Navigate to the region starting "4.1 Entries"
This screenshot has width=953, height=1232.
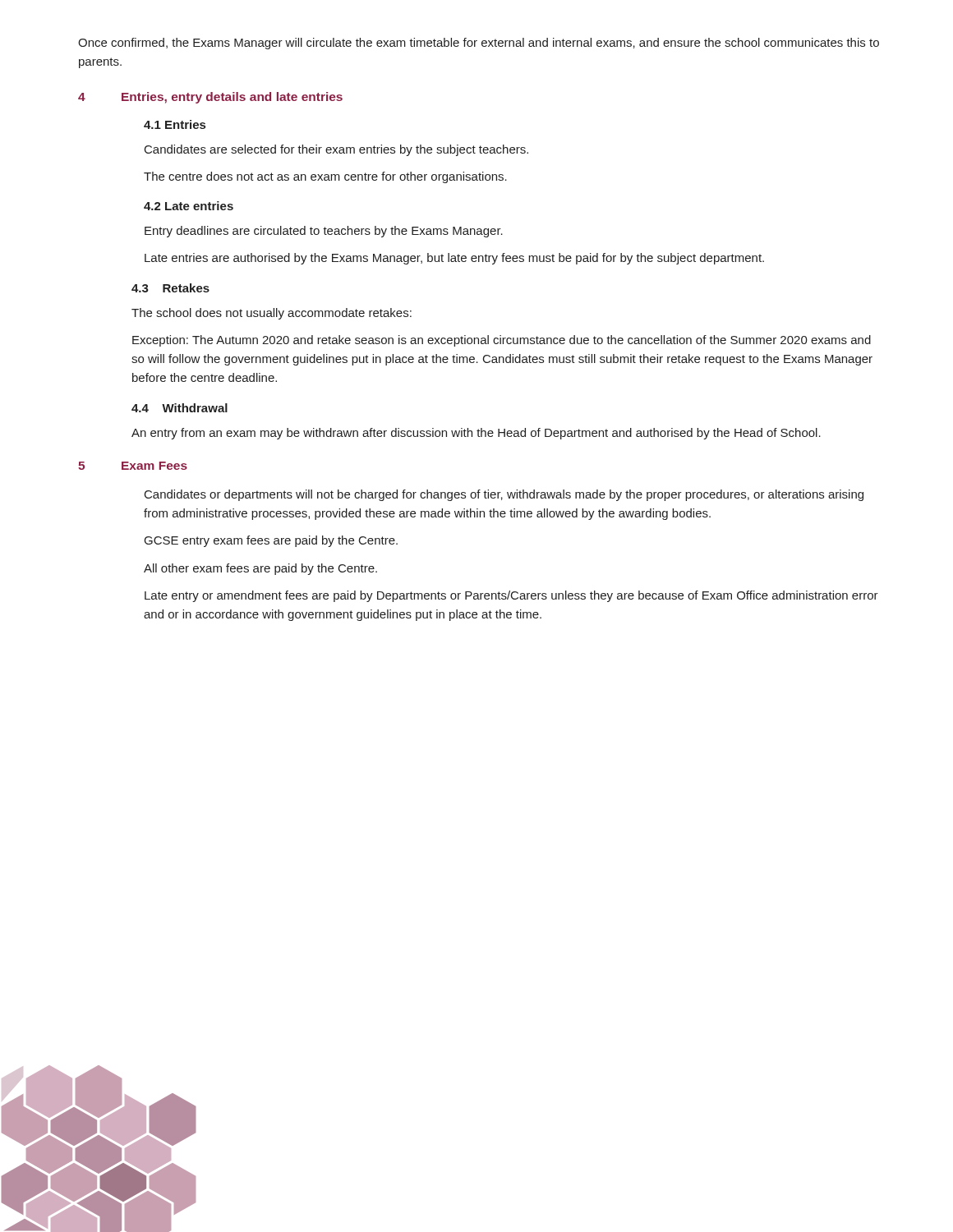pyautogui.click(x=175, y=124)
